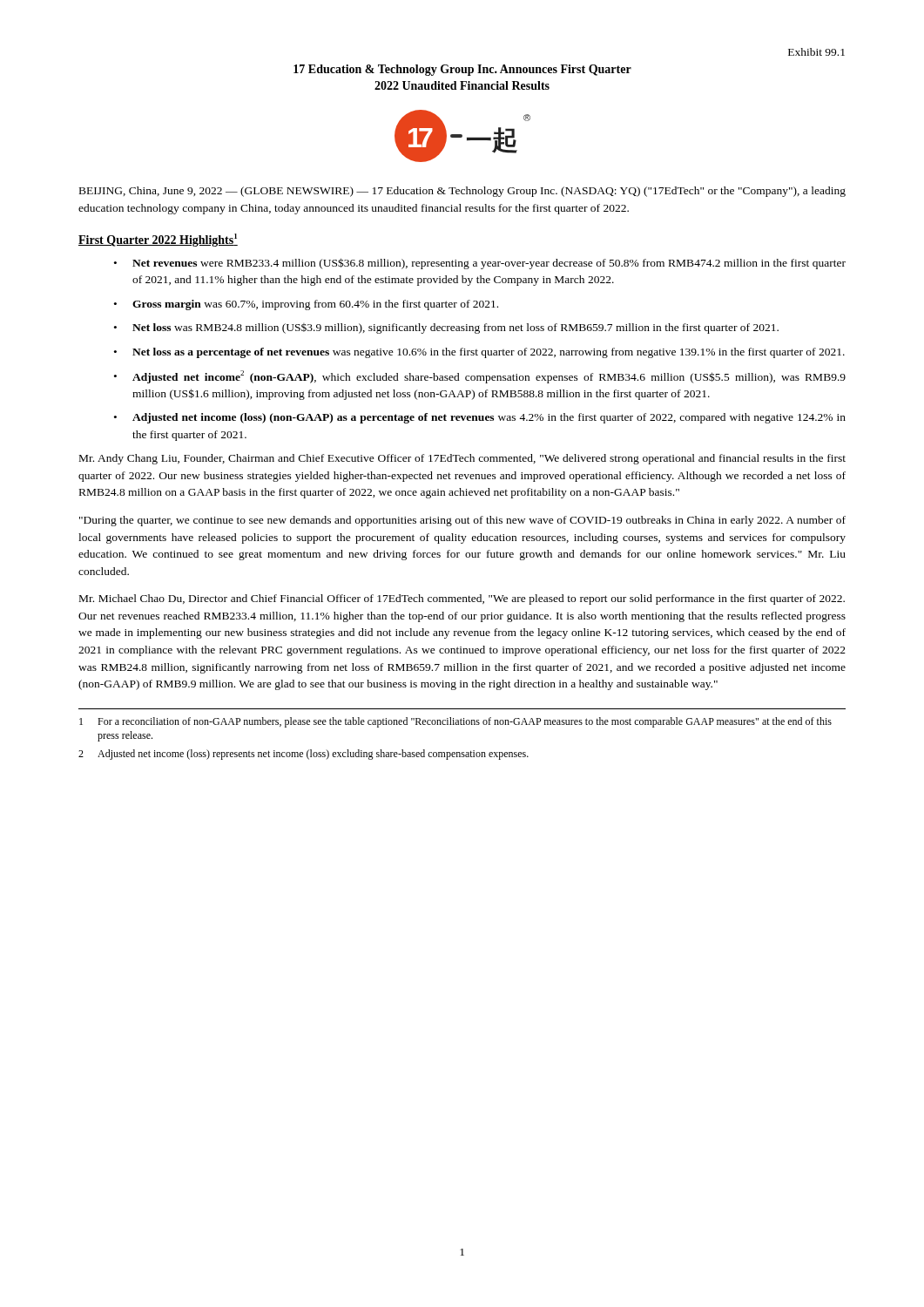Select the list item that reads "• Net loss was"
Screen dimensions: 1307x924
(x=446, y=328)
